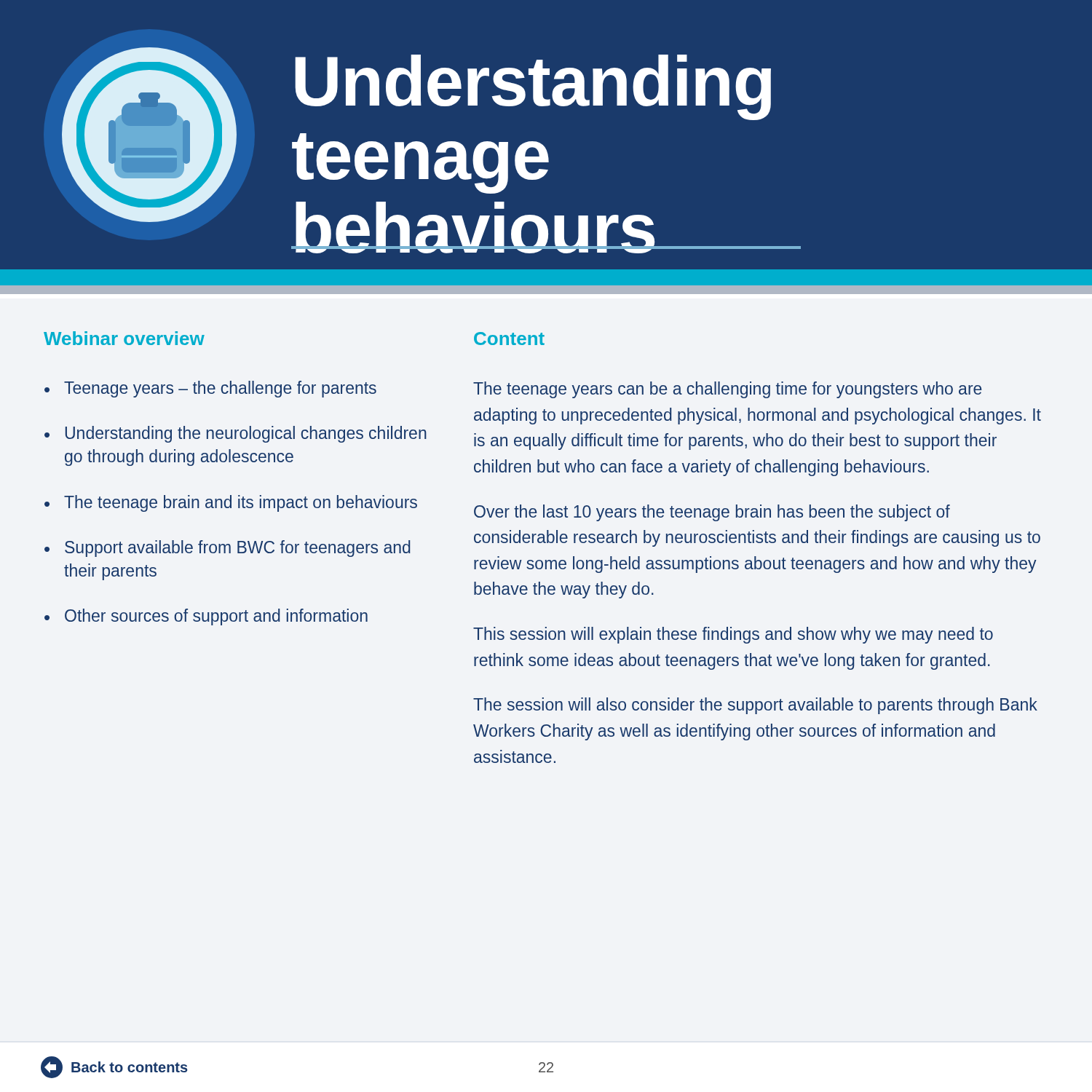Image resolution: width=1092 pixels, height=1092 pixels.
Task: Find the block on this page that starts "This session will explain these"
Action: pyautogui.click(x=757, y=648)
